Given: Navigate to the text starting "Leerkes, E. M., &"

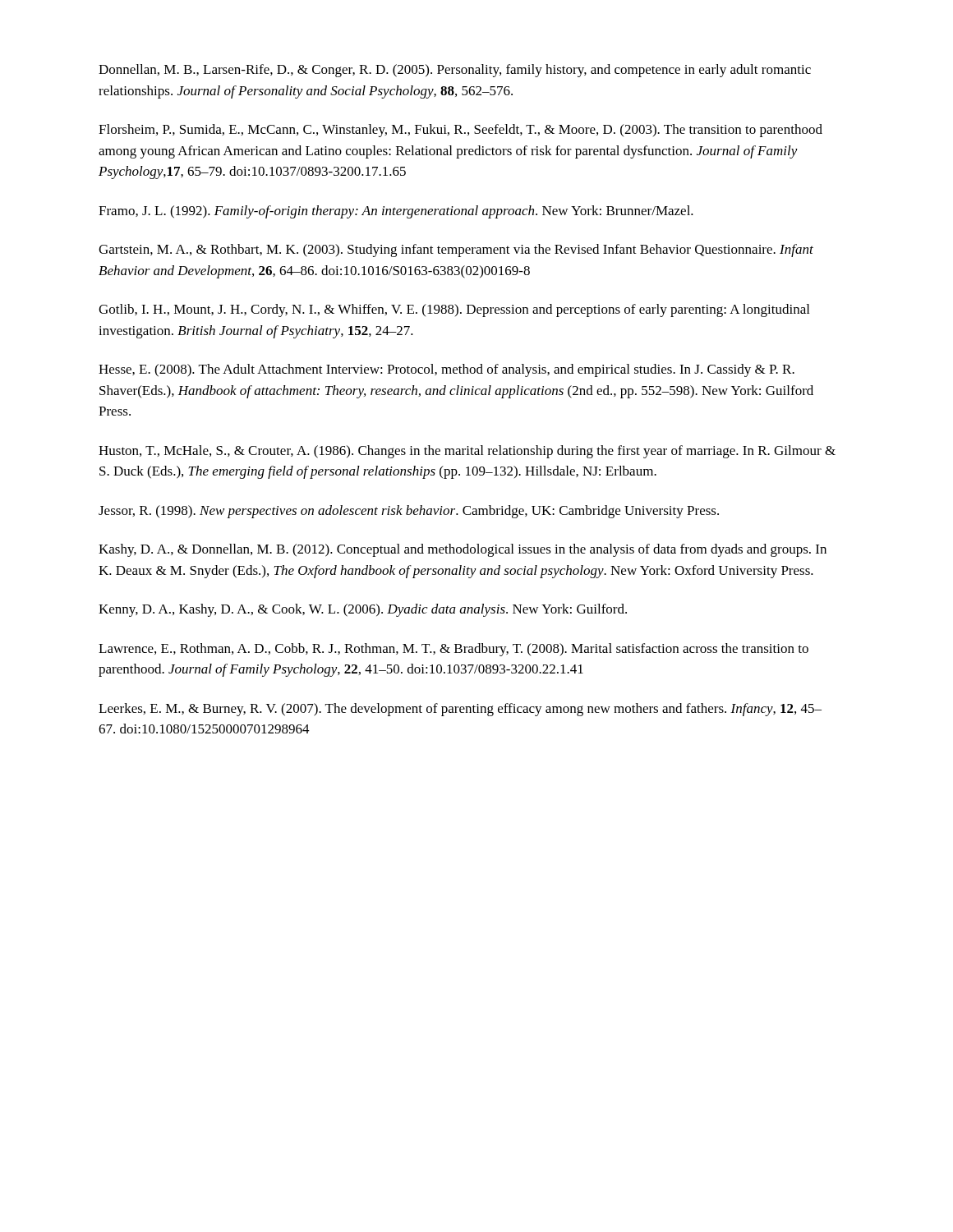Looking at the screenshot, I should coord(460,718).
